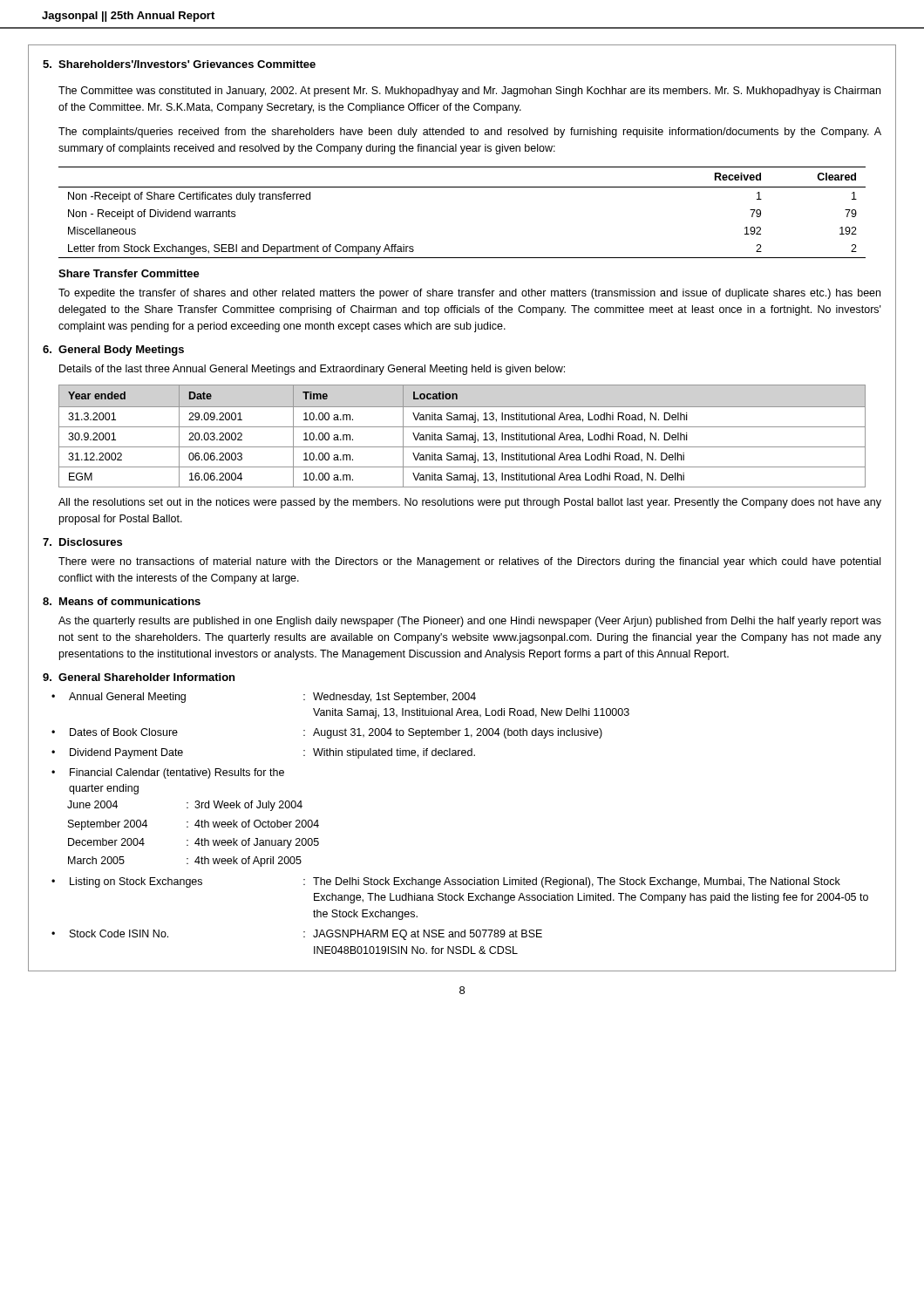Point to the section header beginning "6. General Body"
This screenshot has width=924, height=1308.
coord(113,351)
